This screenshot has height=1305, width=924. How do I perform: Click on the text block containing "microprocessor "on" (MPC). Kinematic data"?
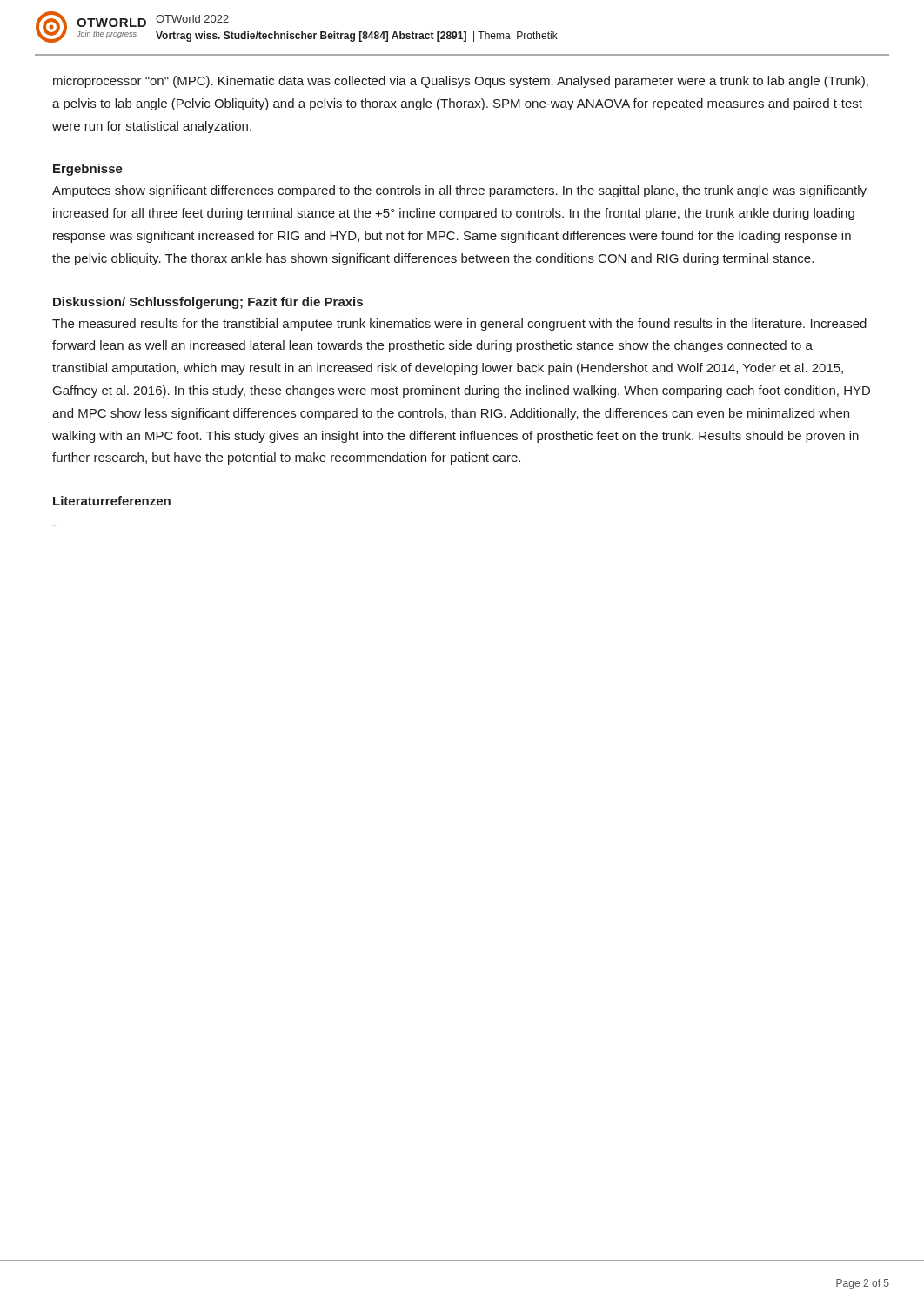pyautogui.click(x=462, y=103)
